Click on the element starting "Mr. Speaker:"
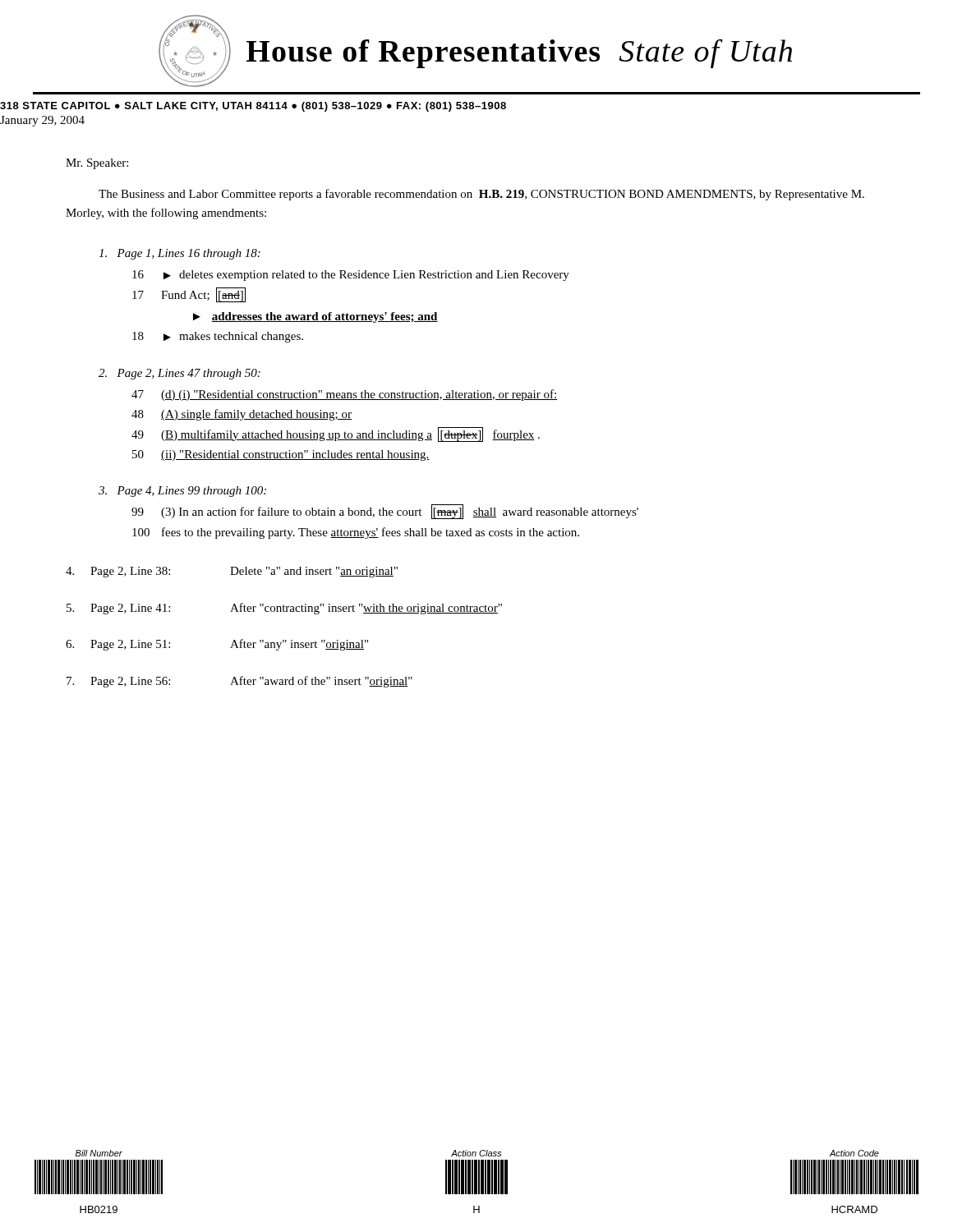 98,163
